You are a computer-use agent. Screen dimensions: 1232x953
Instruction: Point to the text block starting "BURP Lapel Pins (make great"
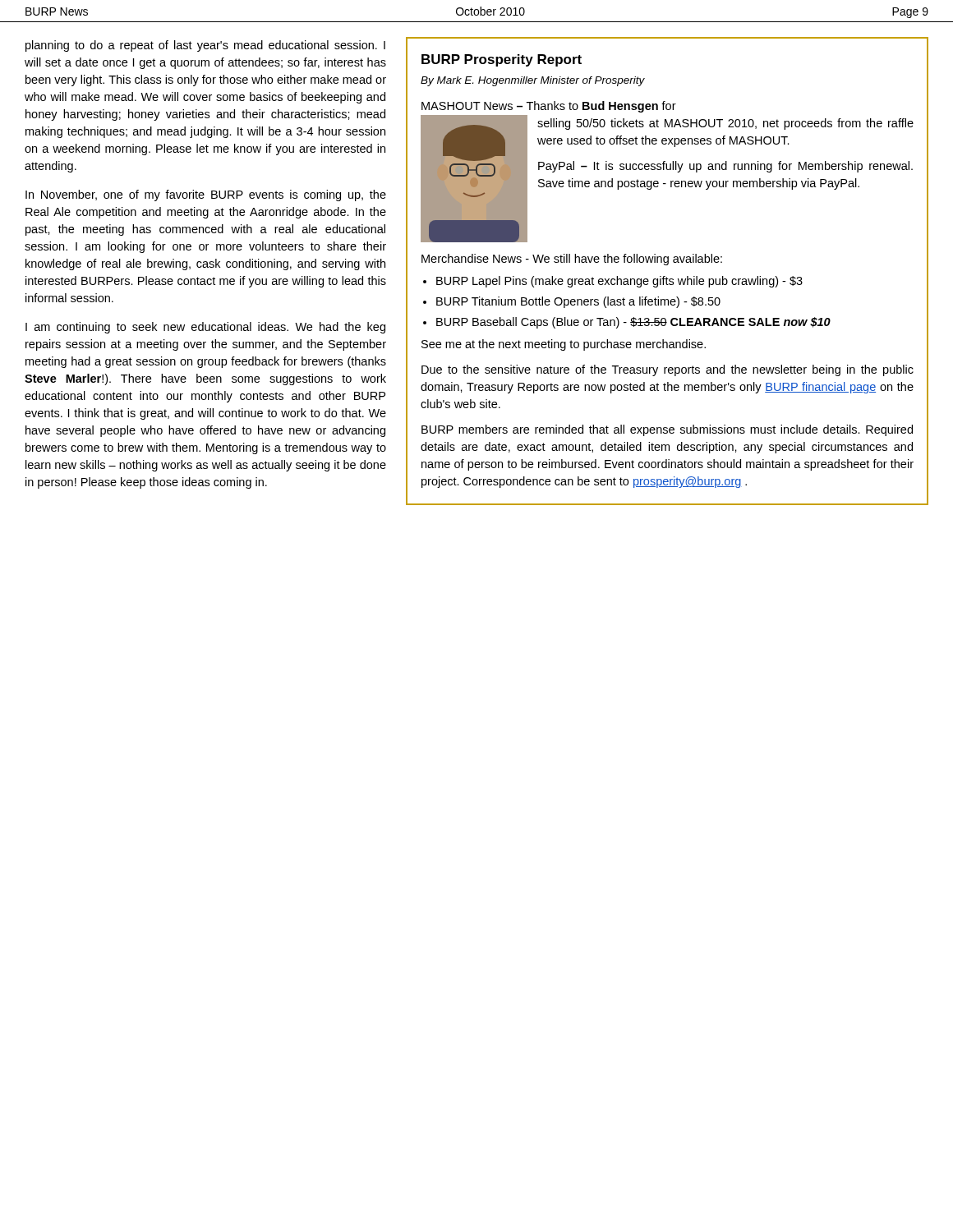coord(619,281)
